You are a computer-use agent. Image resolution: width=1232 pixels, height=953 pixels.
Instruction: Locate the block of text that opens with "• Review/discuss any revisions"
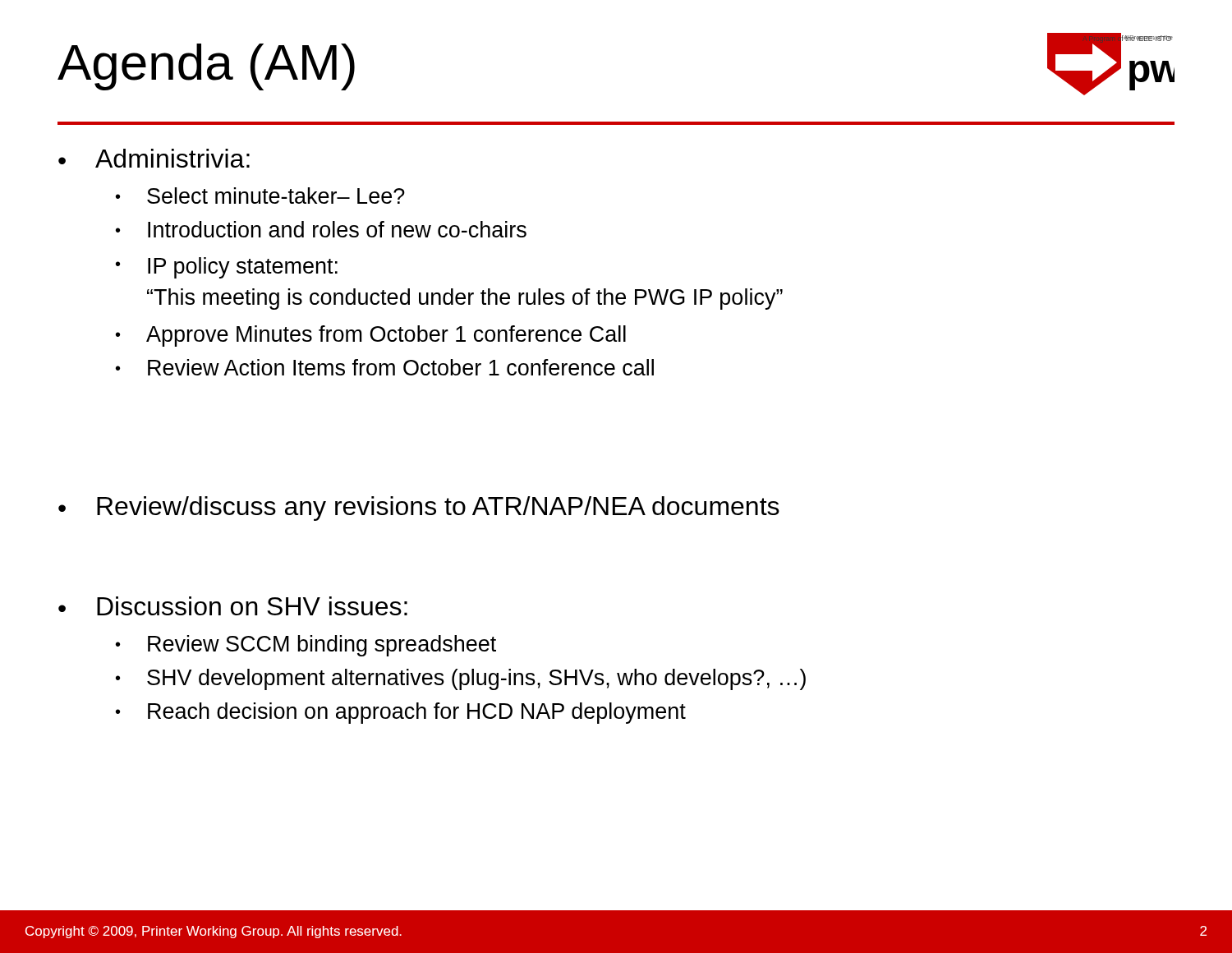click(616, 507)
